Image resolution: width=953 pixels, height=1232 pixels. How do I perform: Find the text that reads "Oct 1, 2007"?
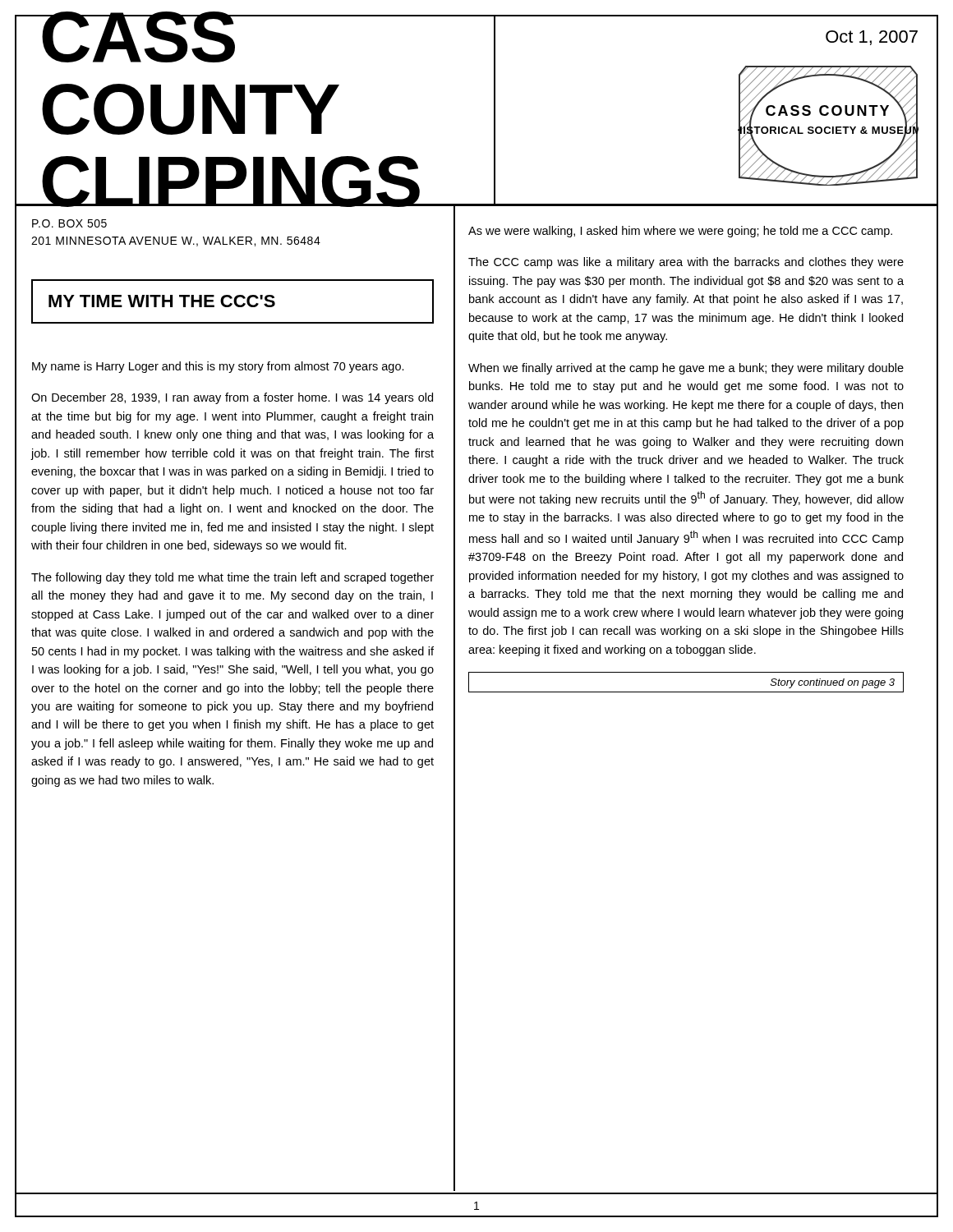tap(872, 37)
